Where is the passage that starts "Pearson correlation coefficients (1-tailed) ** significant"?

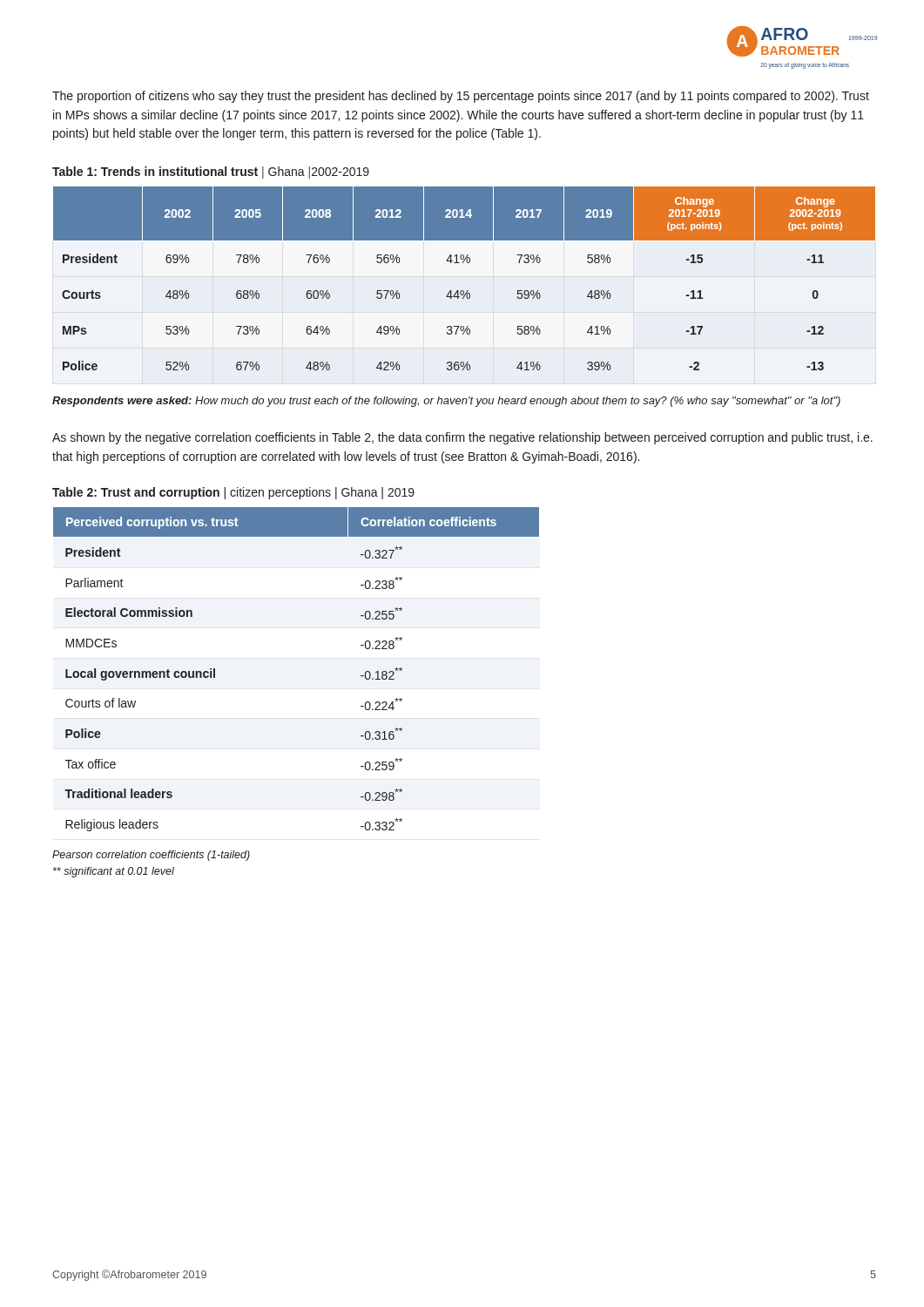tap(151, 863)
